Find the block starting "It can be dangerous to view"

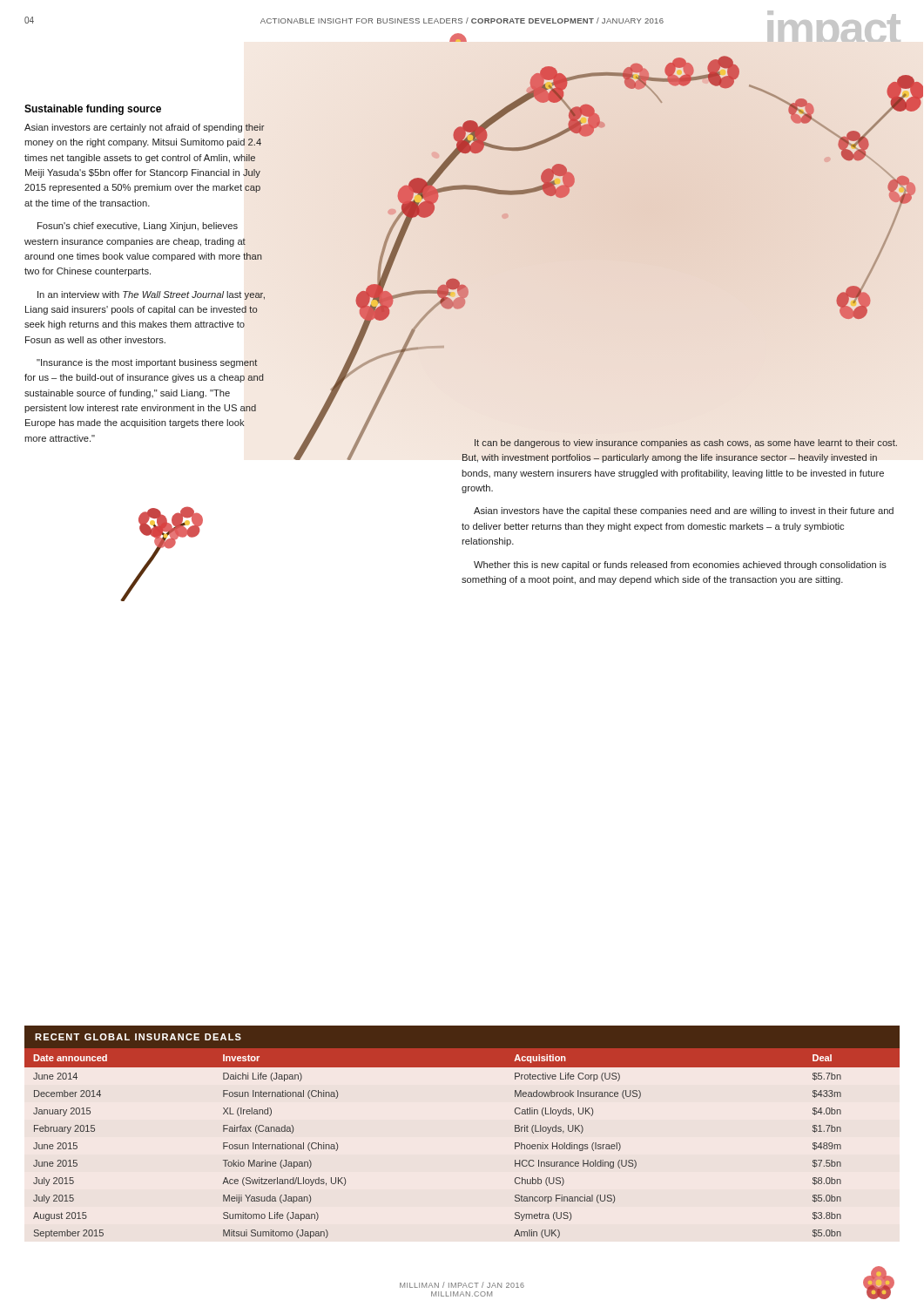(680, 465)
